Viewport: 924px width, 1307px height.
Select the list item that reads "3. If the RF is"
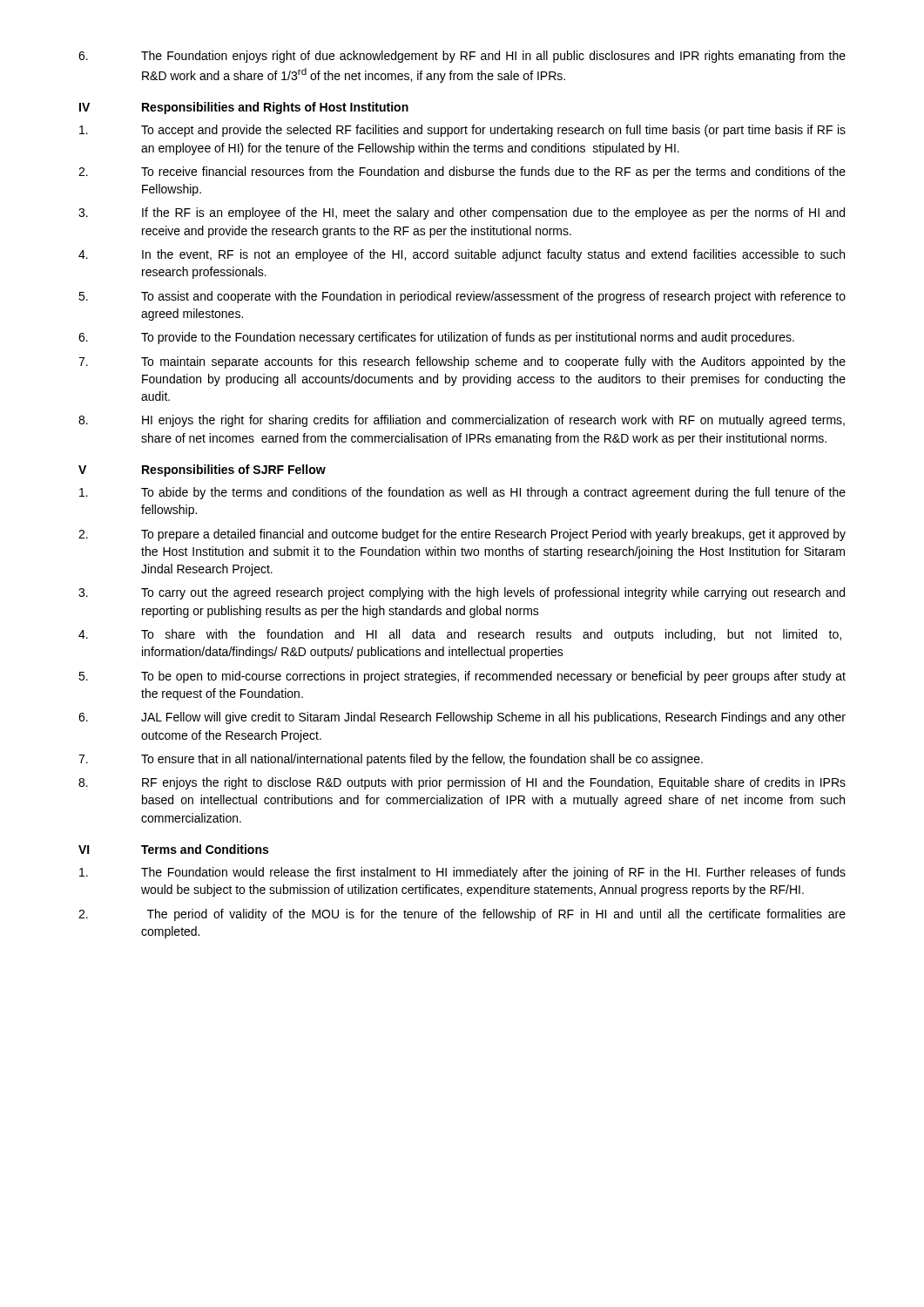coord(462,222)
